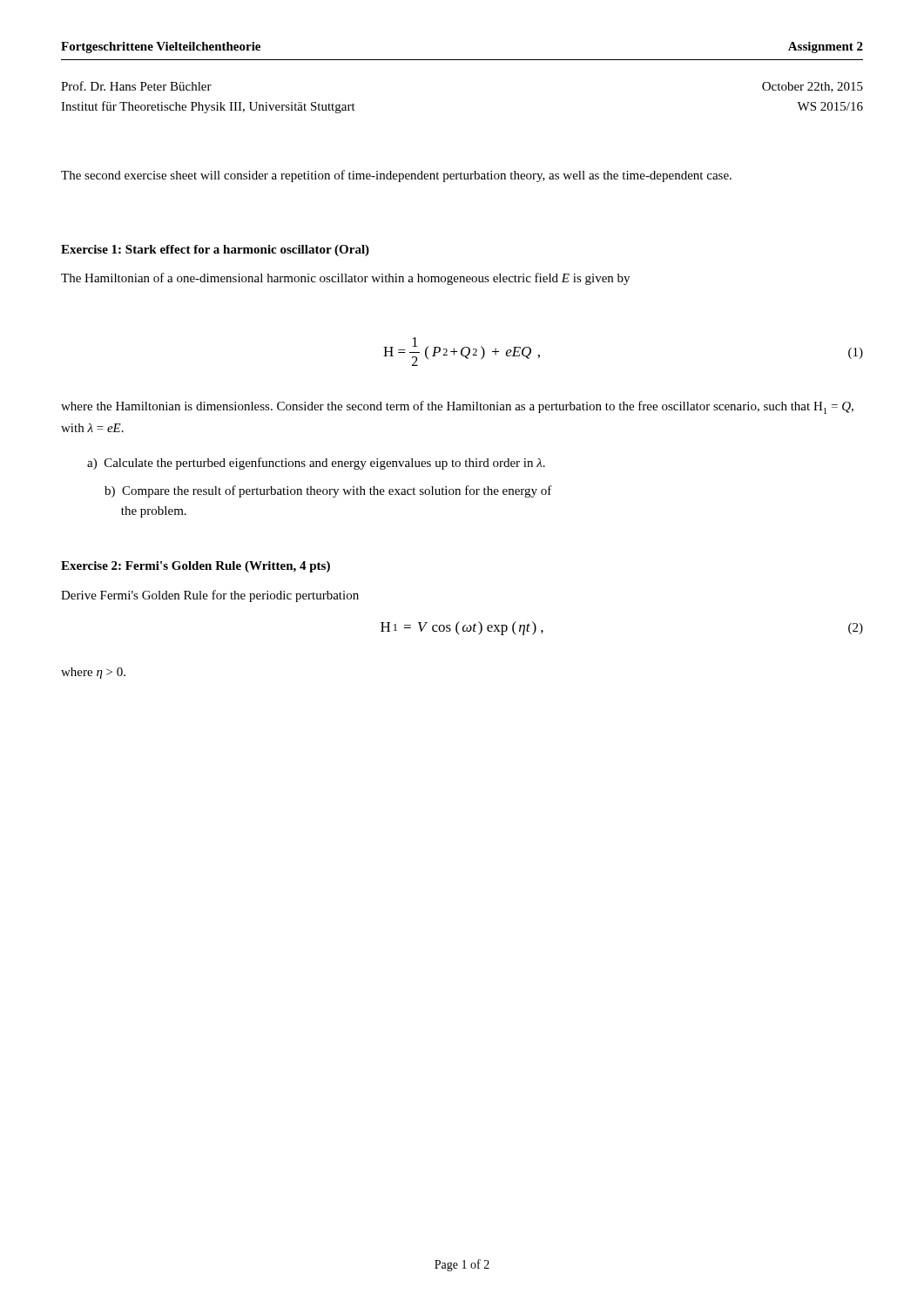Click on the region starting "Exercise 2: Fermi's Golden Rule (Written, 4"
This screenshot has width=924, height=1307.
point(196,565)
